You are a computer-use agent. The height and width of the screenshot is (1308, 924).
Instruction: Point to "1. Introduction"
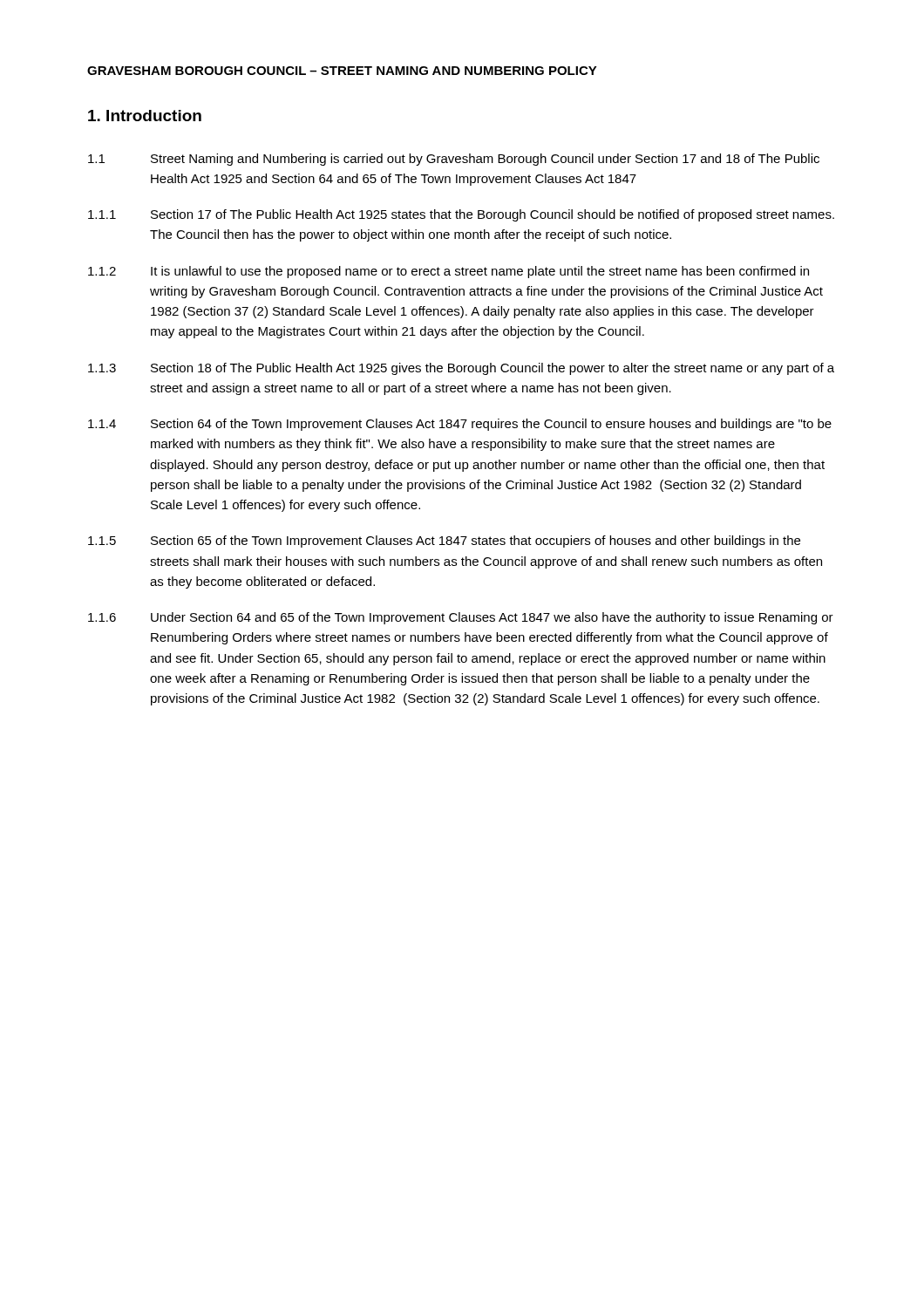coord(145,115)
